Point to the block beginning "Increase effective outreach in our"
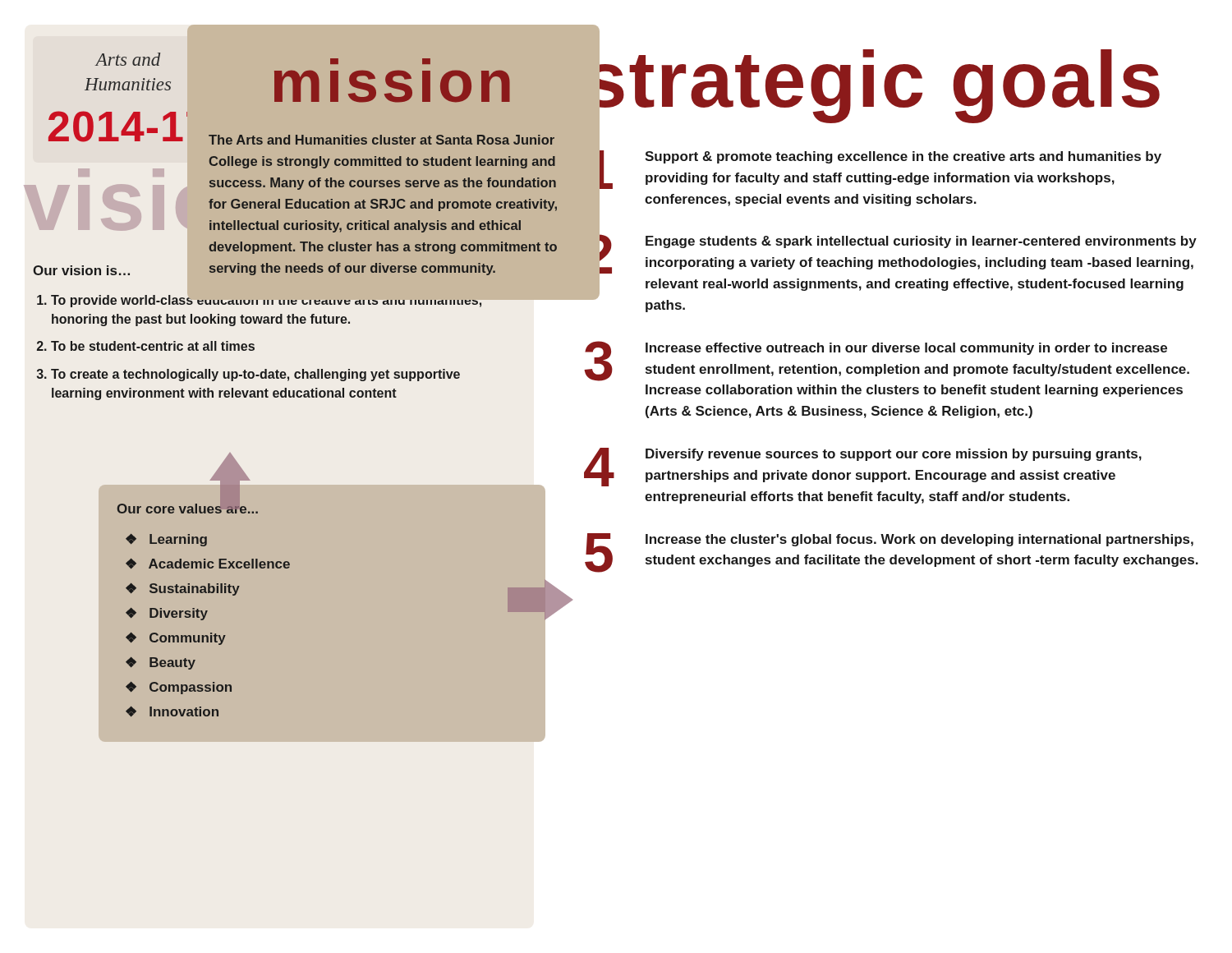This screenshot has height=953, width=1232. tap(917, 380)
